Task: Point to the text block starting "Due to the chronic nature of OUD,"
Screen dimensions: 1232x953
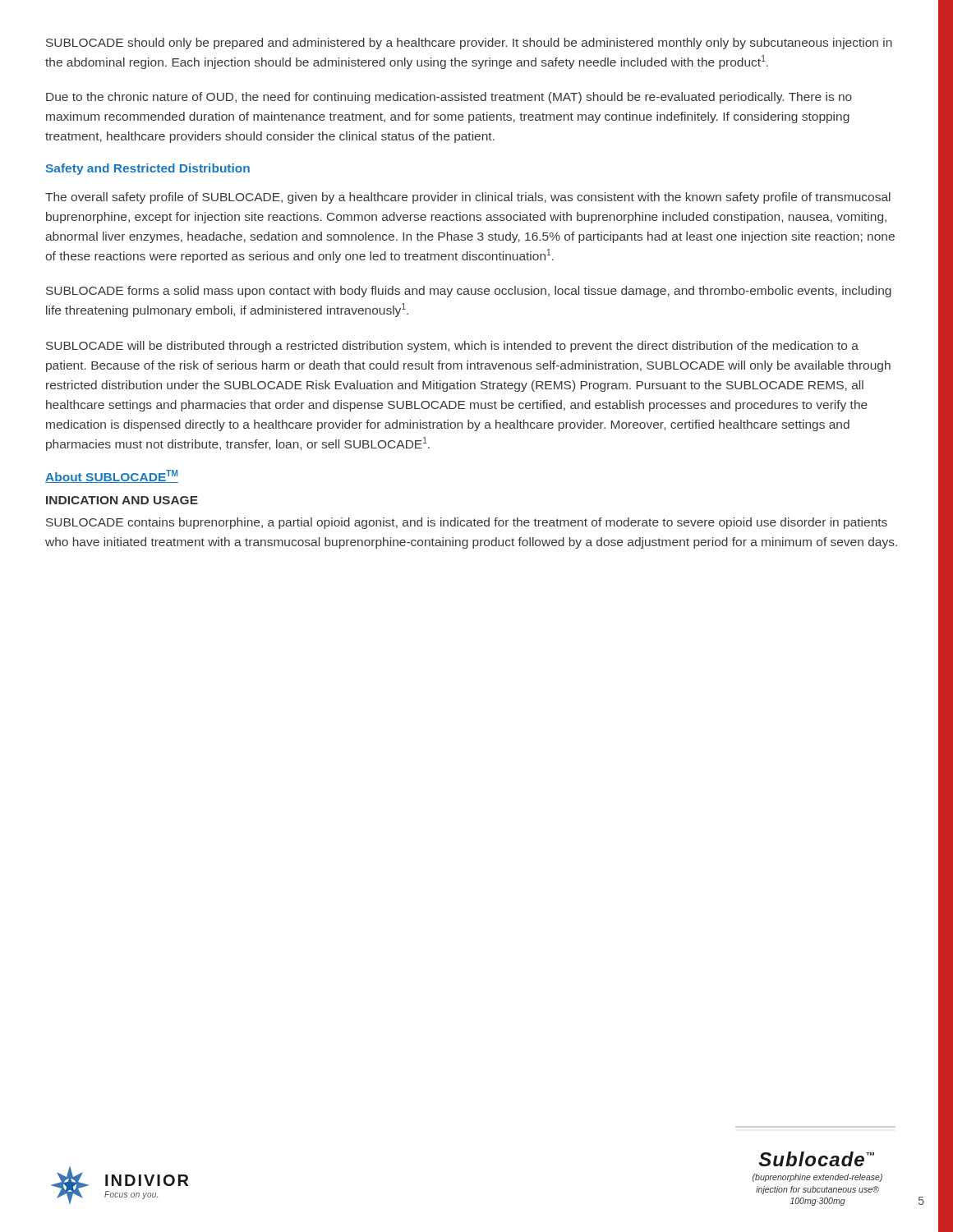Action: pos(449,116)
